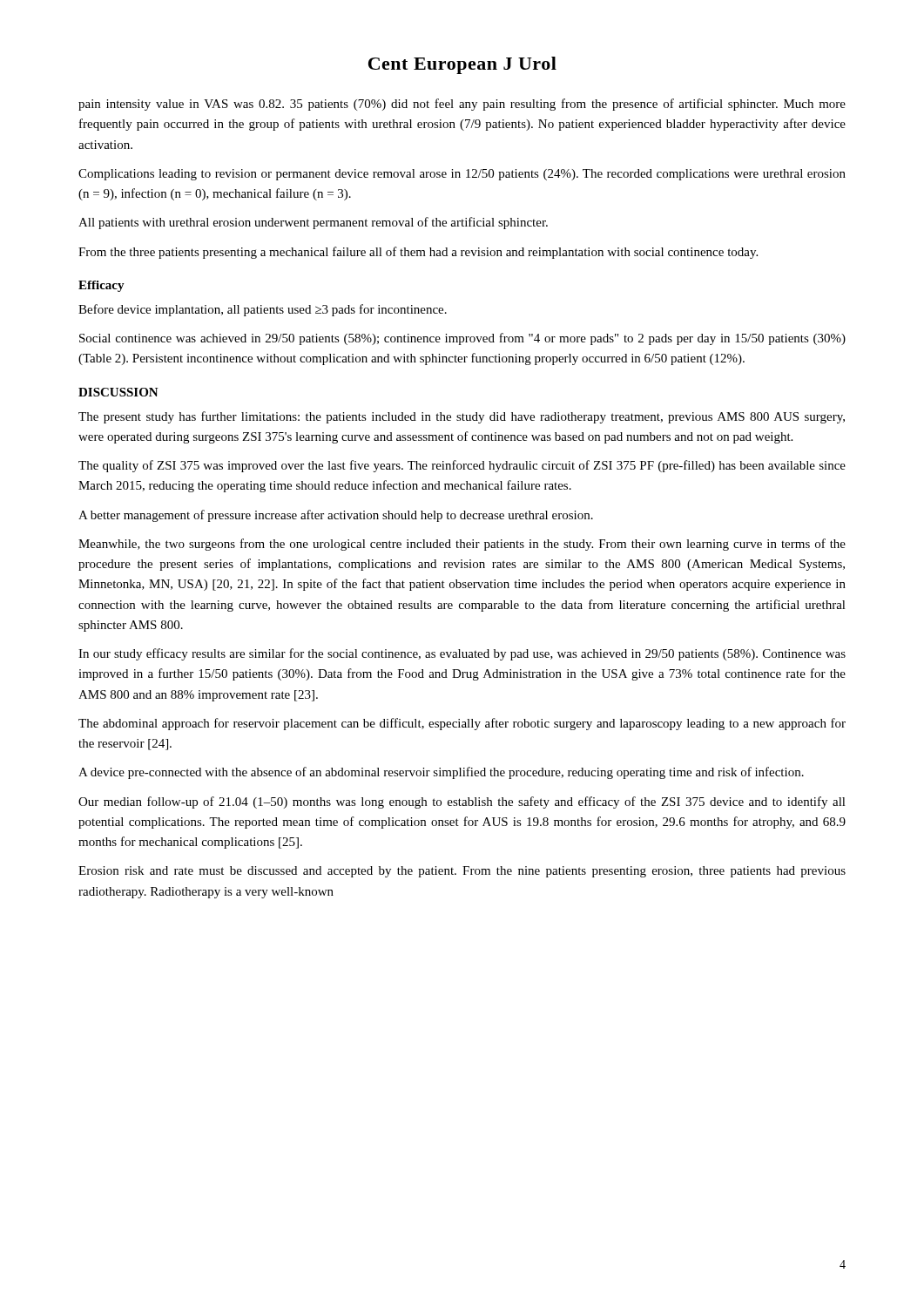This screenshot has height=1307, width=924.
Task: Click on the block starting "pain intensity value in VAS was 0.82. 35"
Action: (x=462, y=124)
